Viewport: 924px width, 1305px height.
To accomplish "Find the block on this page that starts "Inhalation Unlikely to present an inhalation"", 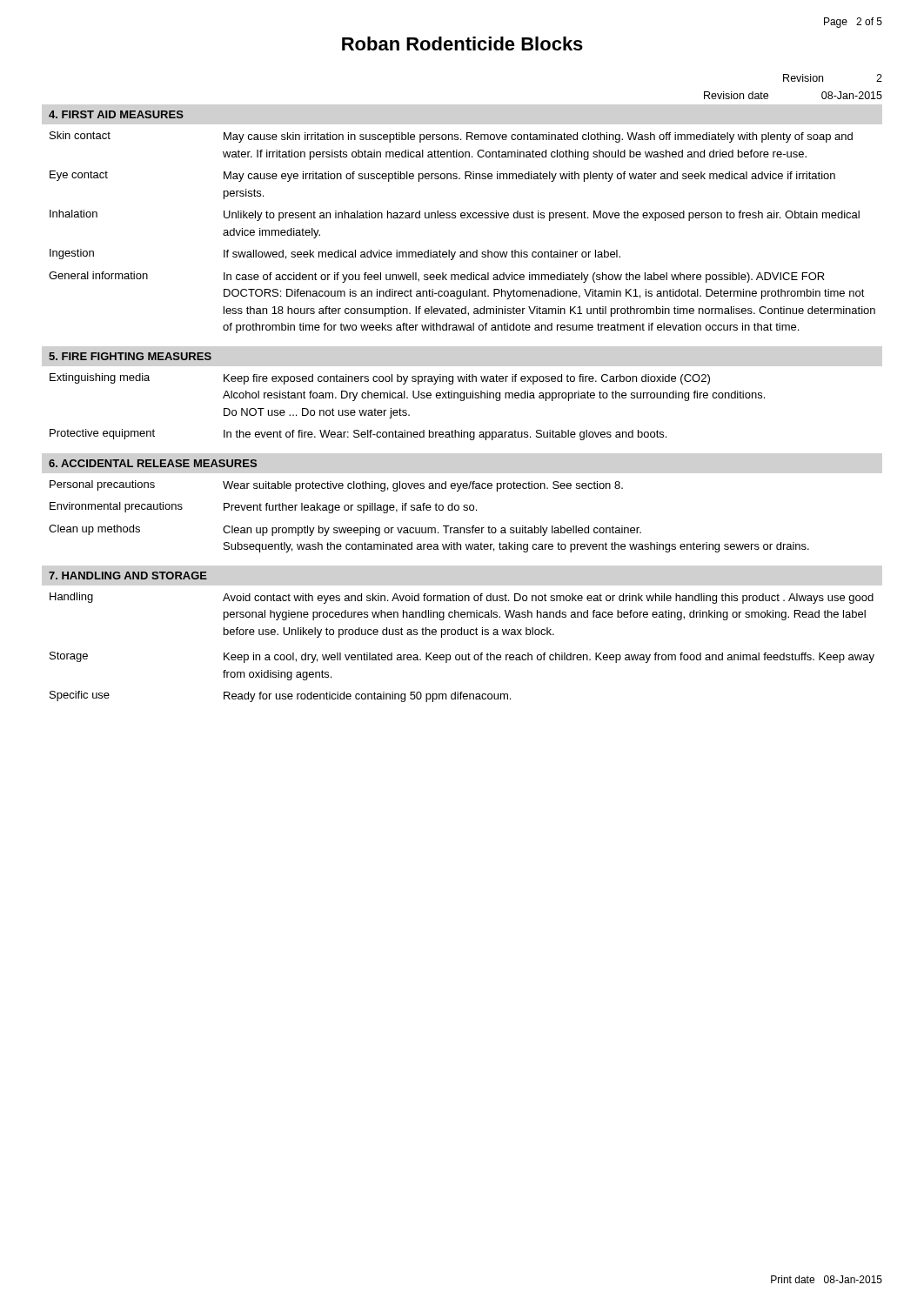I will pyautogui.click(x=462, y=223).
